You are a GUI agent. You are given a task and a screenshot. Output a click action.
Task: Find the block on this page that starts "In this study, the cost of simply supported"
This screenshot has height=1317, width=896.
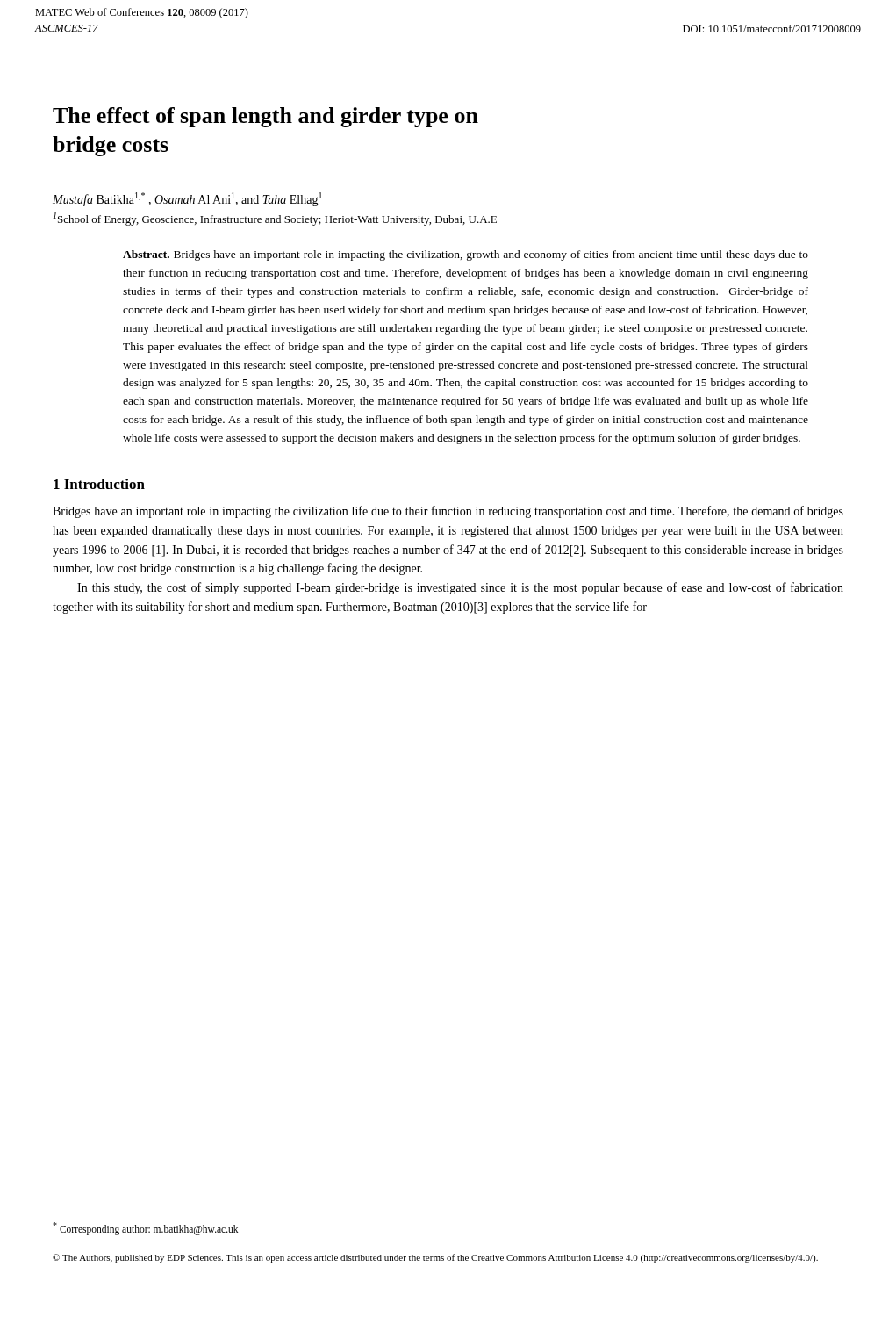[x=448, y=597]
